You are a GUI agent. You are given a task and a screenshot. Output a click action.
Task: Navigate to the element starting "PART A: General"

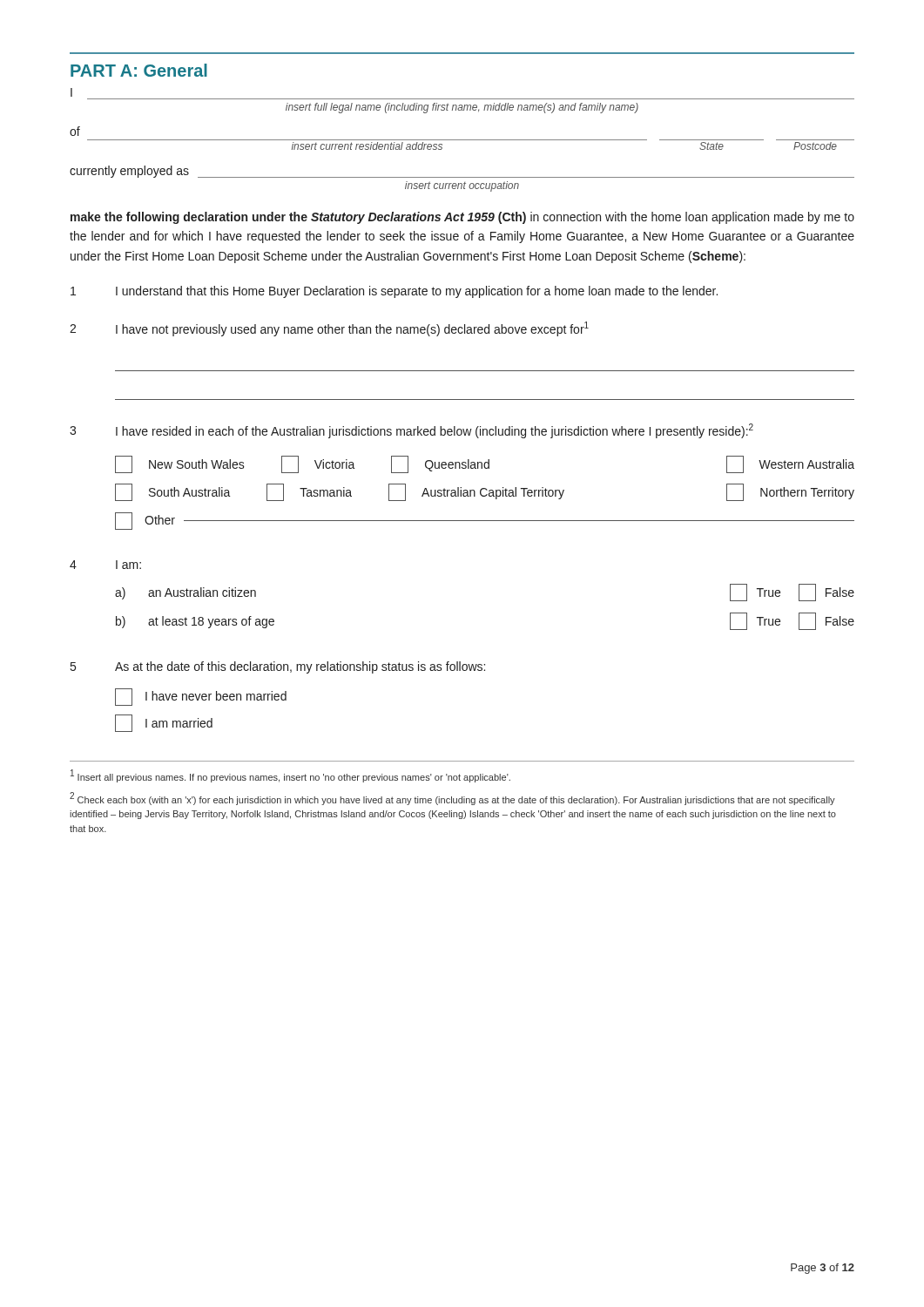[x=139, y=71]
